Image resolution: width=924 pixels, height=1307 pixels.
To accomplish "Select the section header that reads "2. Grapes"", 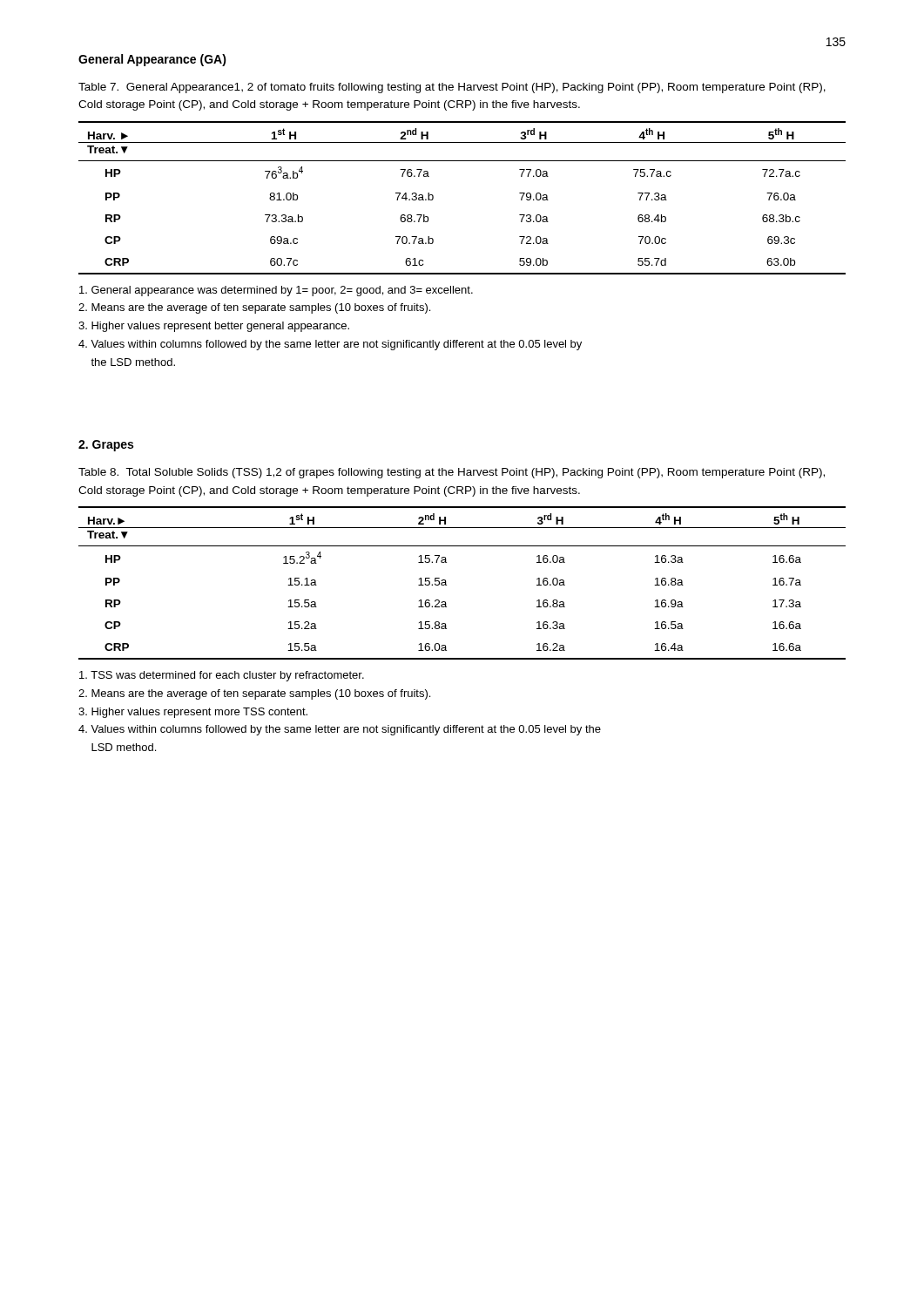I will click(106, 445).
